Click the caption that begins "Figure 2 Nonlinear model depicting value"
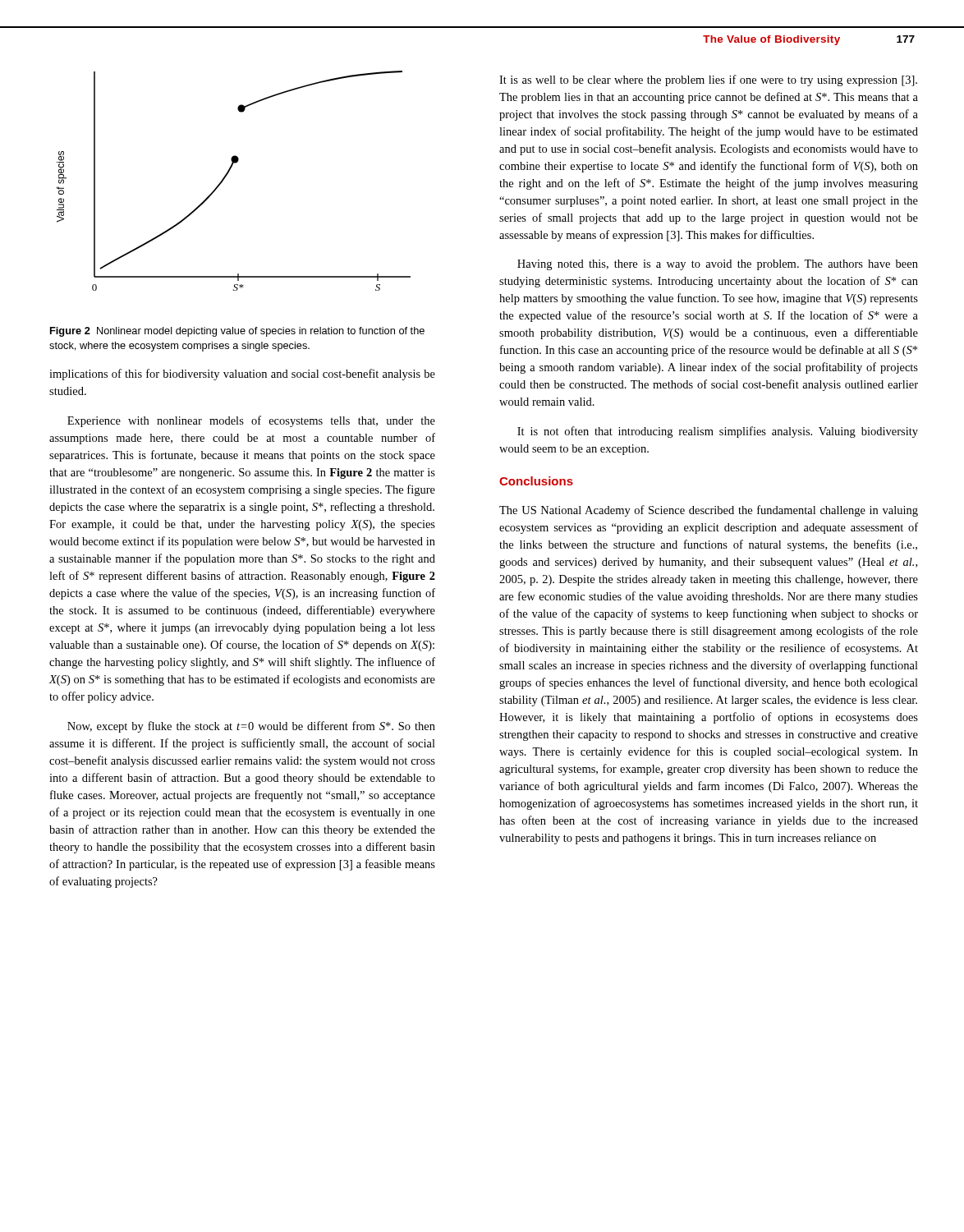964x1232 pixels. (x=242, y=338)
